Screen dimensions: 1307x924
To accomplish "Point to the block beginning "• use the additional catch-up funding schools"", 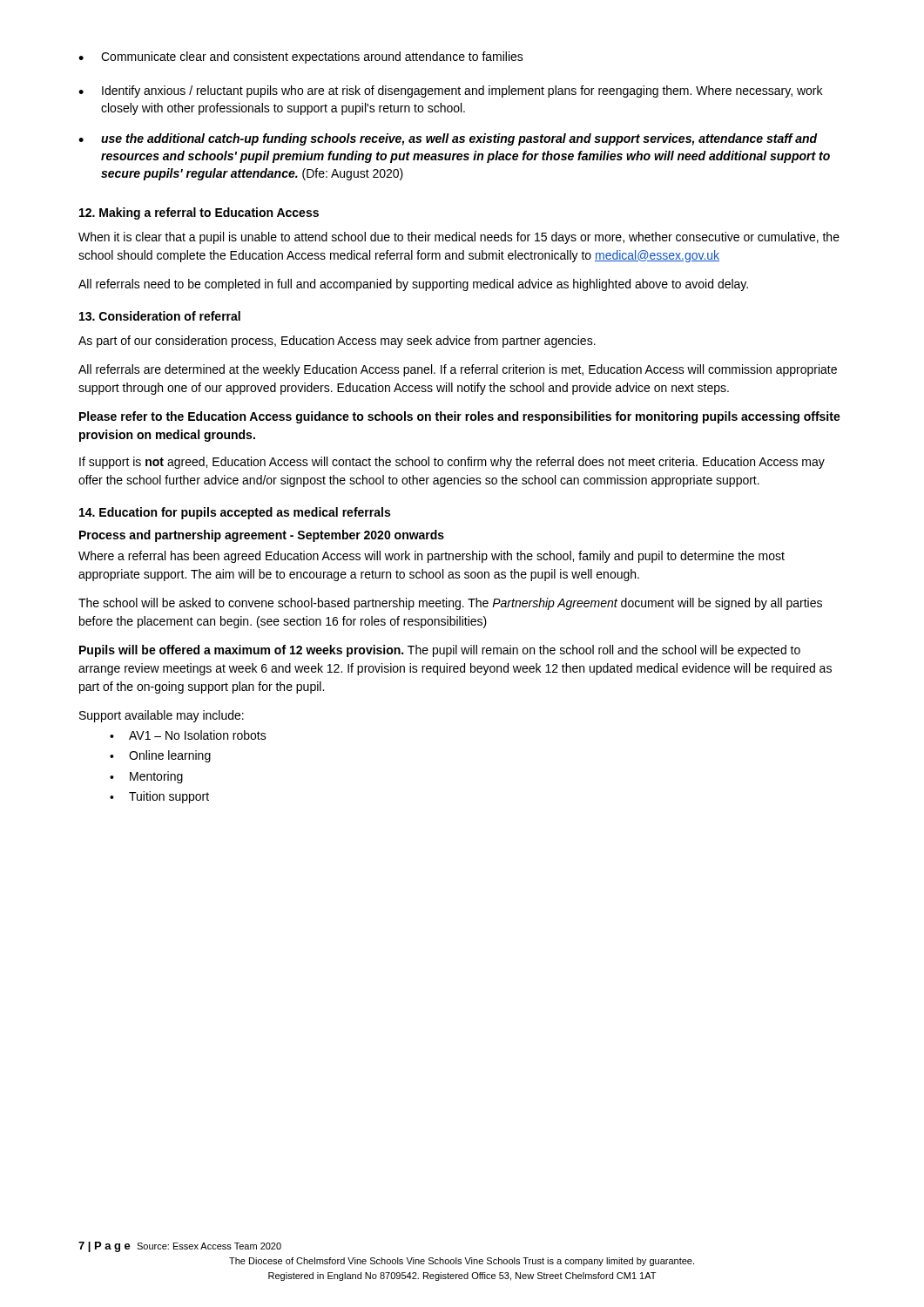I will coord(462,156).
